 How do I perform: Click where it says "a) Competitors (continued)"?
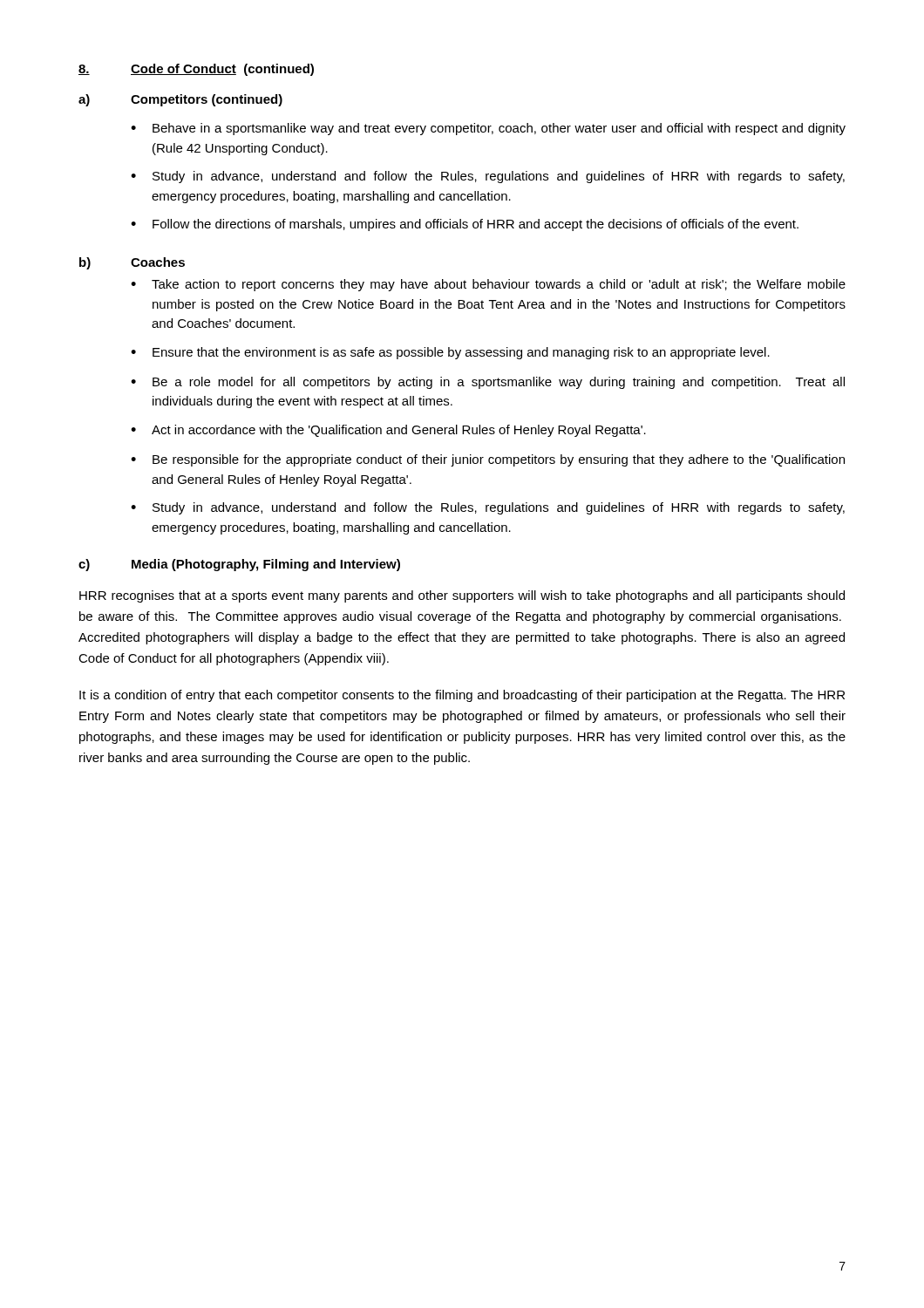pos(181,99)
